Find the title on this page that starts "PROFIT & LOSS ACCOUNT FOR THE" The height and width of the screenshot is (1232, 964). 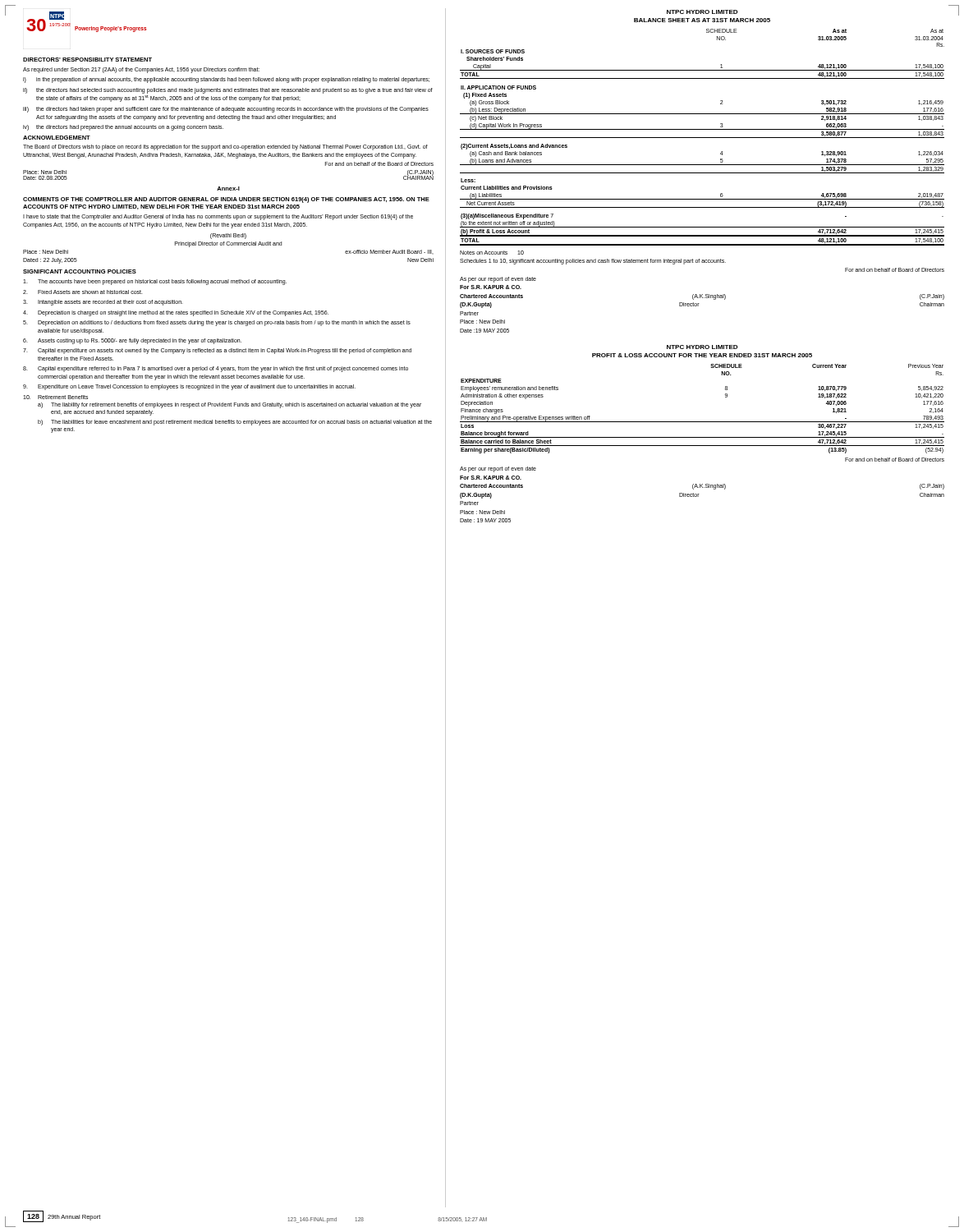pos(702,355)
